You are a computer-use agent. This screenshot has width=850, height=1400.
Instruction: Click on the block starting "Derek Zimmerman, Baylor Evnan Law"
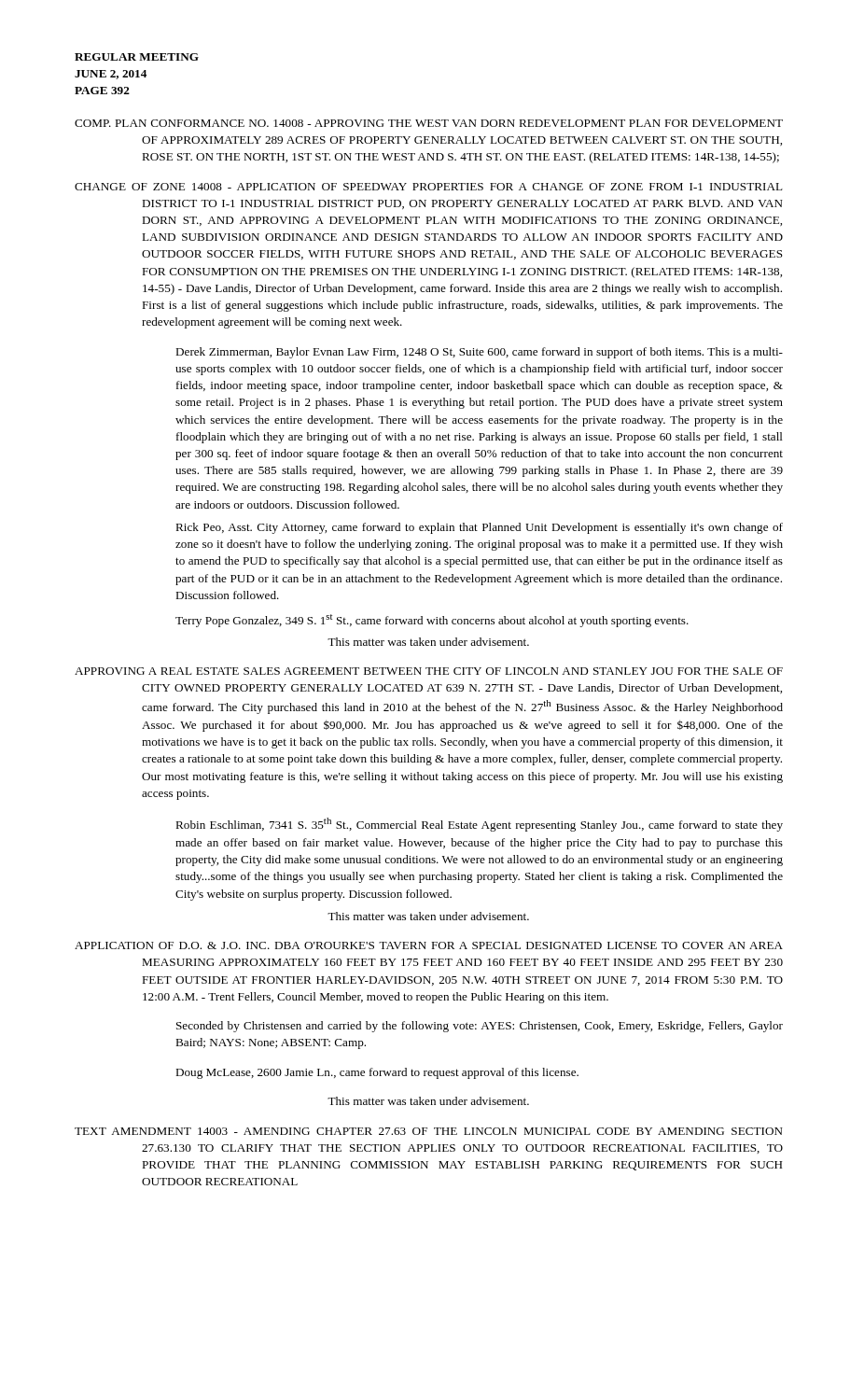click(x=429, y=428)
